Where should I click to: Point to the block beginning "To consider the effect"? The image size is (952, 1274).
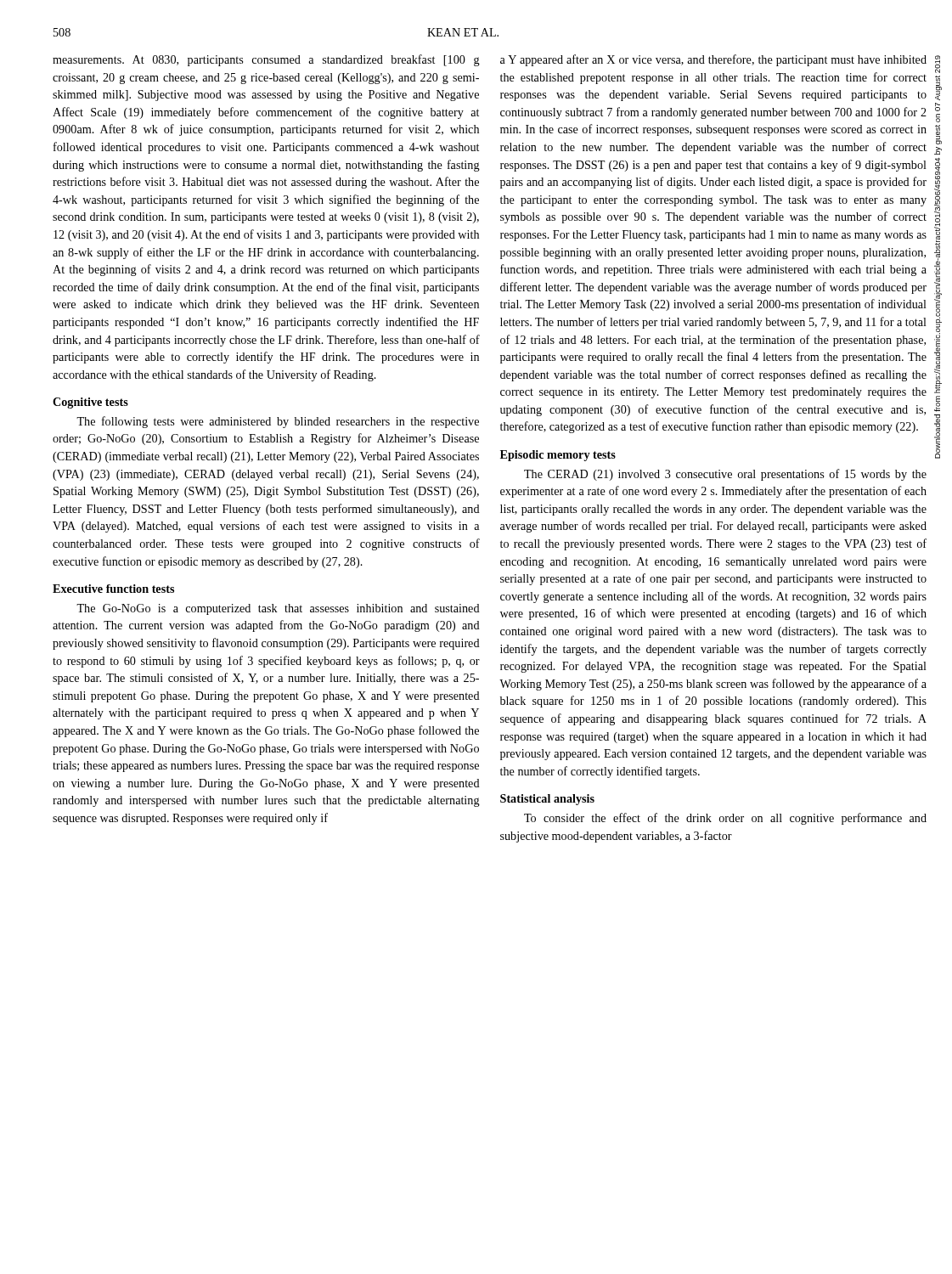pyautogui.click(x=713, y=827)
